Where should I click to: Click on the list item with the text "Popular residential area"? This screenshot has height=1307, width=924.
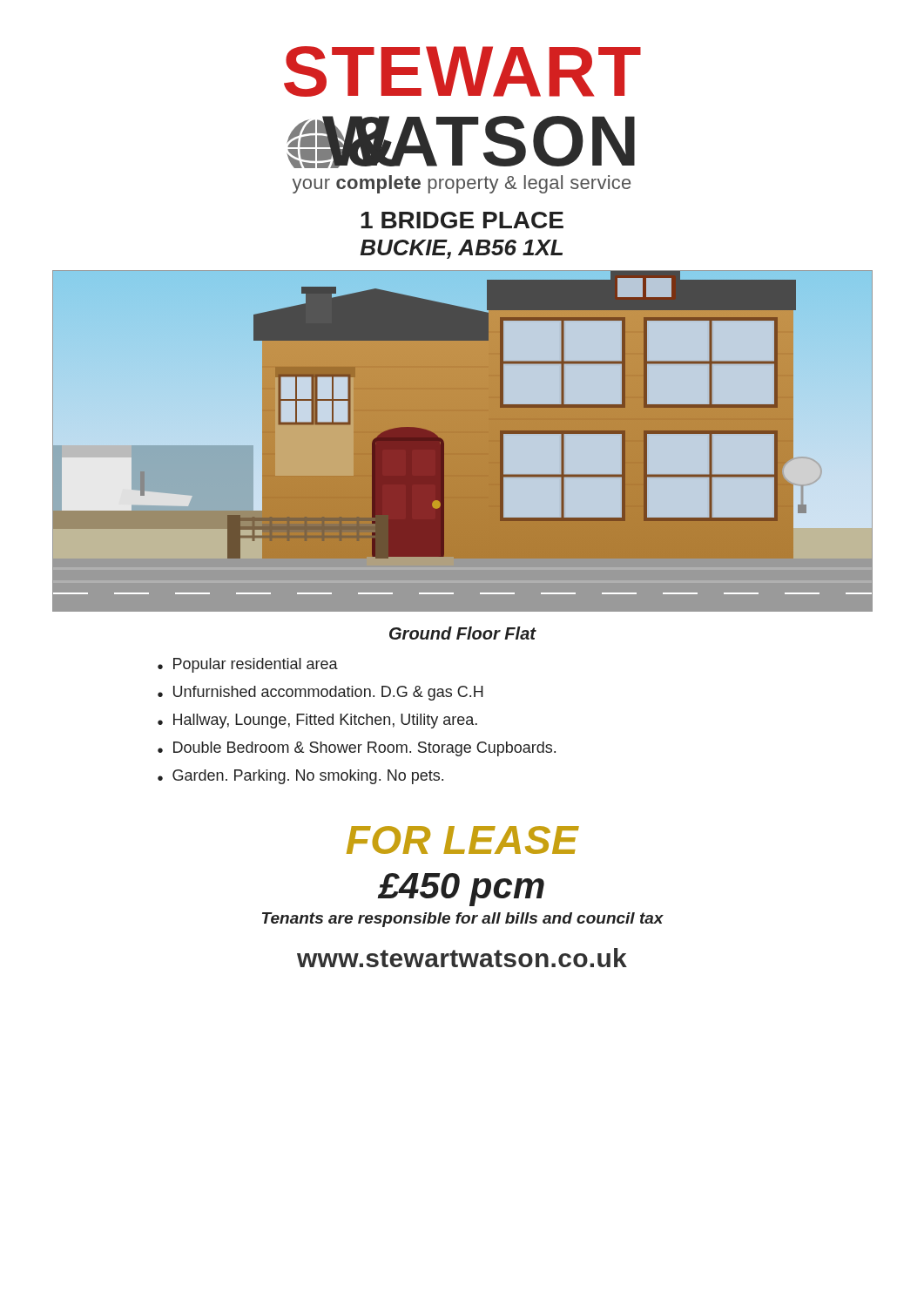click(255, 664)
